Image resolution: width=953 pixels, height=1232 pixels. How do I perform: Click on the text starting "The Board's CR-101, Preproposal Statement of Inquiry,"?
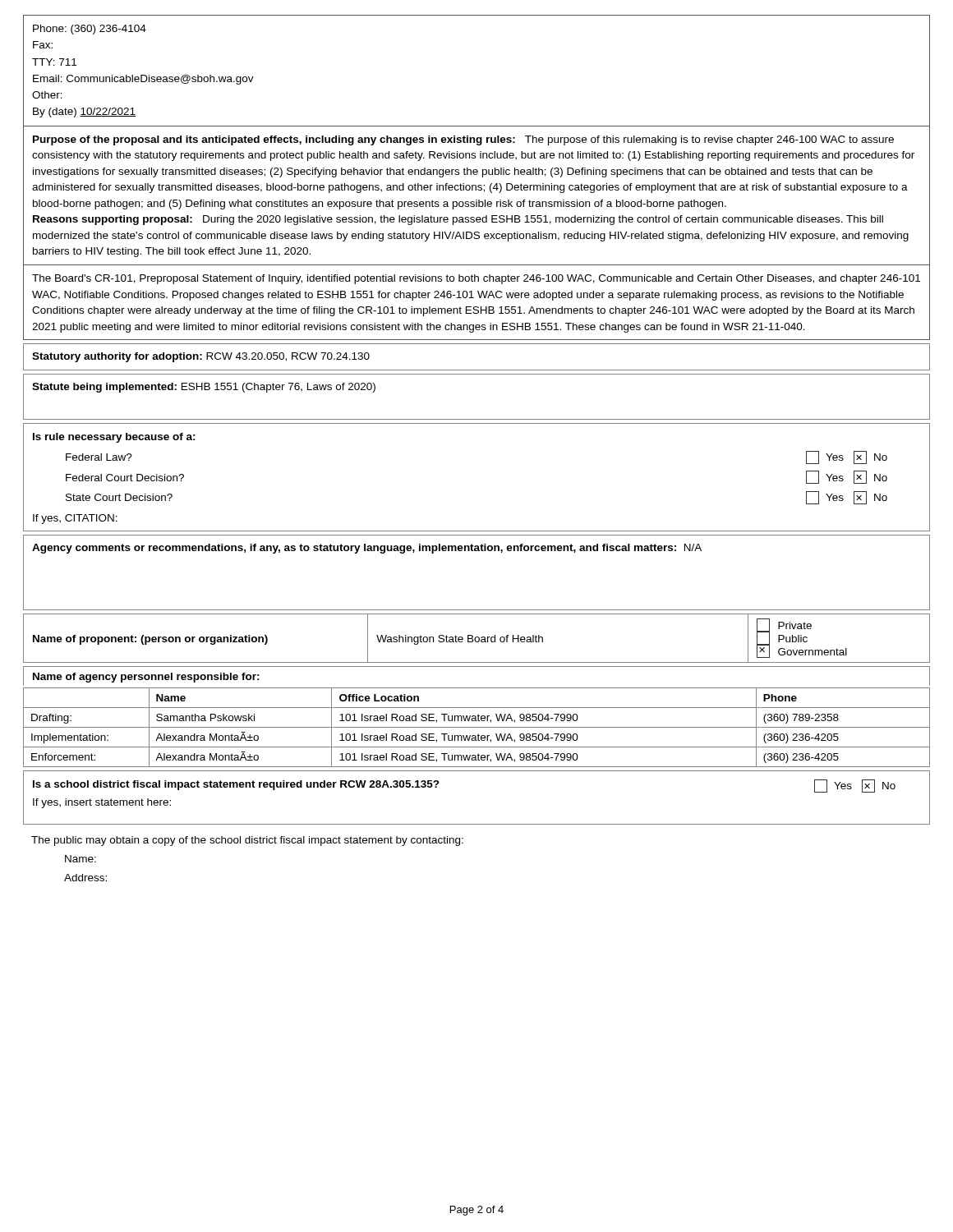pos(476,302)
